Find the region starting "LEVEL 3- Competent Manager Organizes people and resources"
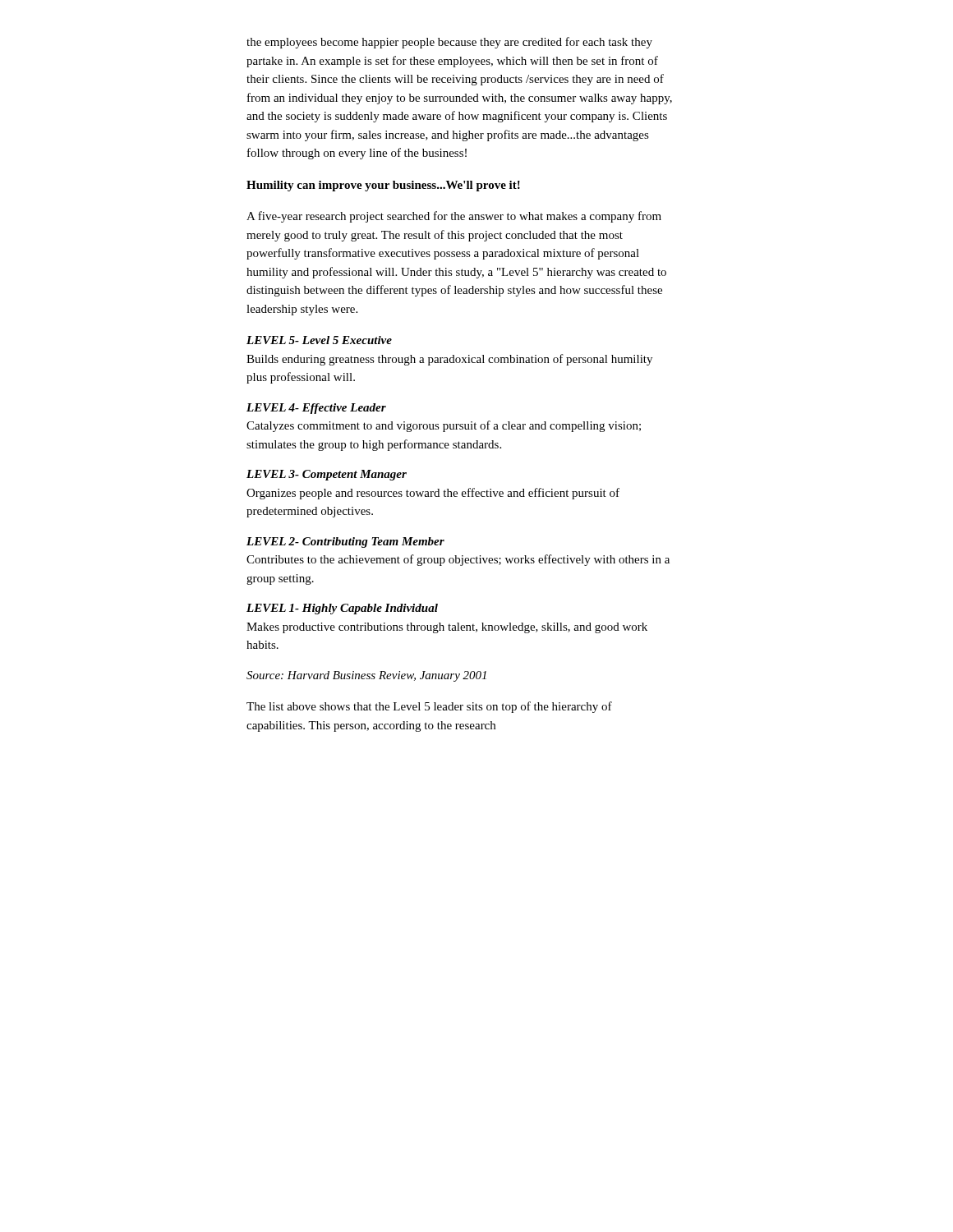The width and height of the screenshot is (953, 1232). (433, 492)
